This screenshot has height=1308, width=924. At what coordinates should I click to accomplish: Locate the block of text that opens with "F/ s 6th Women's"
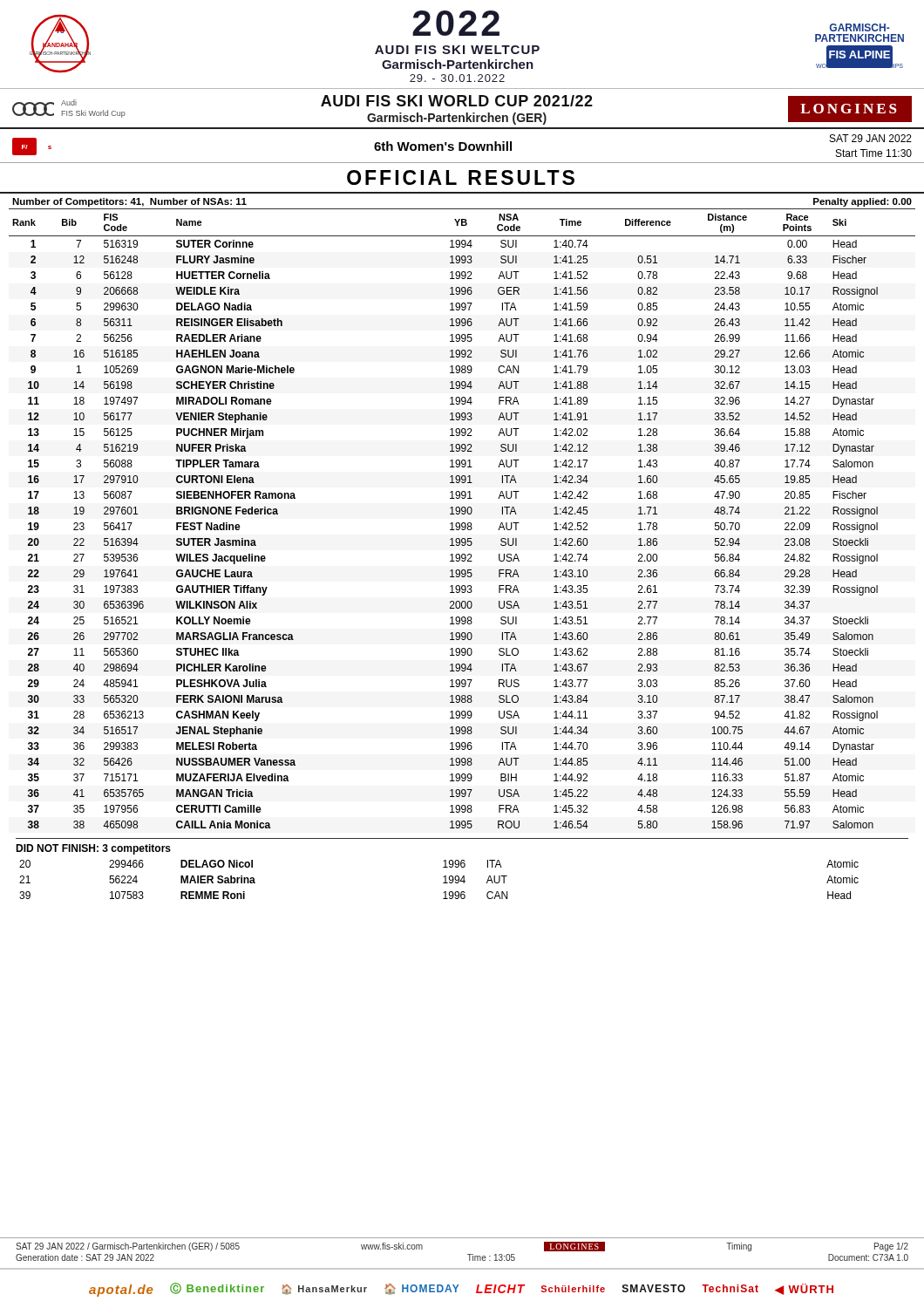coord(462,146)
